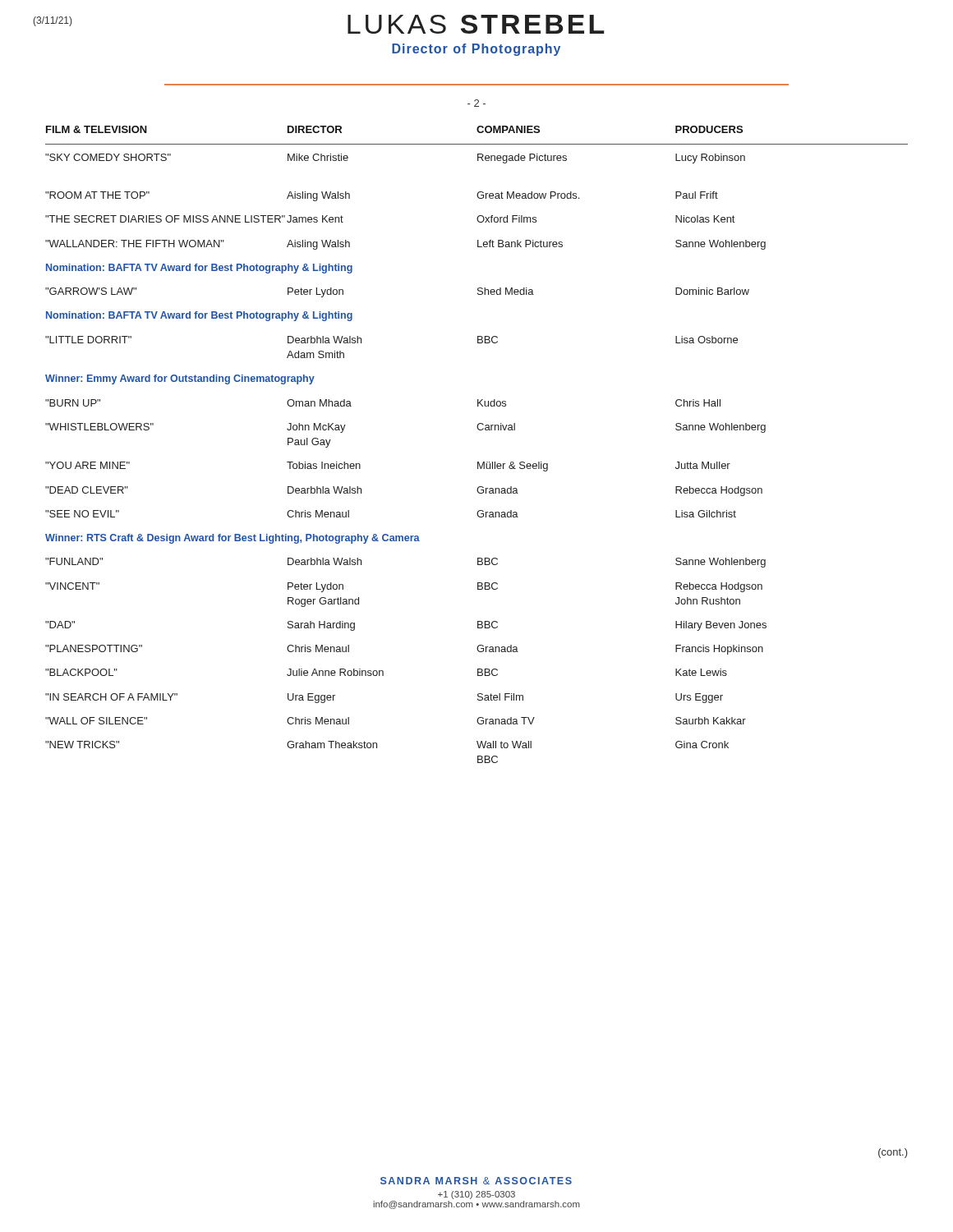The image size is (953, 1232).
Task: Select the table that reads "Winner: RTS Craft &"
Action: 476,447
